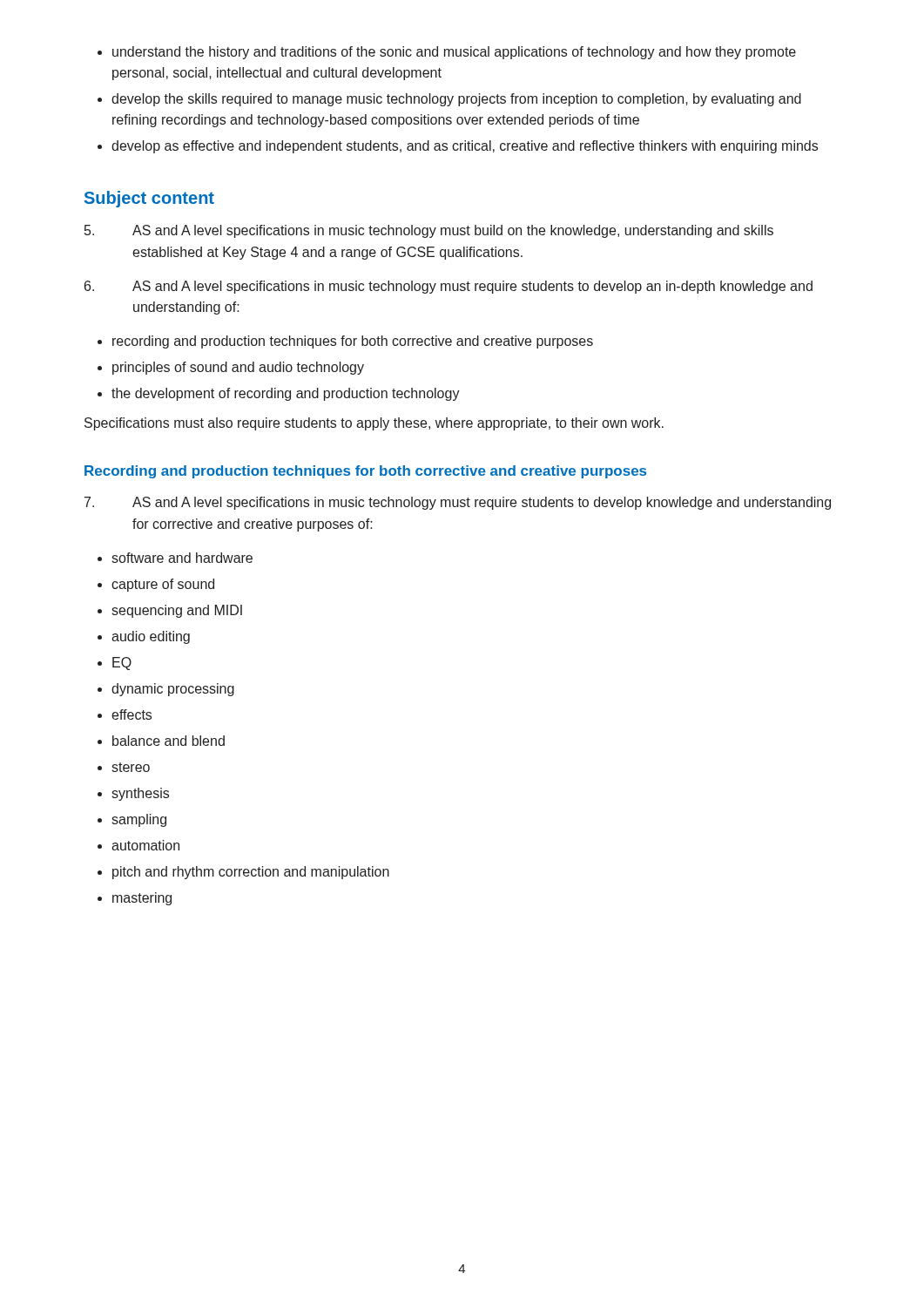Image resolution: width=924 pixels, height=1307 pixels.
Task: Where does it say "dynamic processing"?
Action: point(173,690)
